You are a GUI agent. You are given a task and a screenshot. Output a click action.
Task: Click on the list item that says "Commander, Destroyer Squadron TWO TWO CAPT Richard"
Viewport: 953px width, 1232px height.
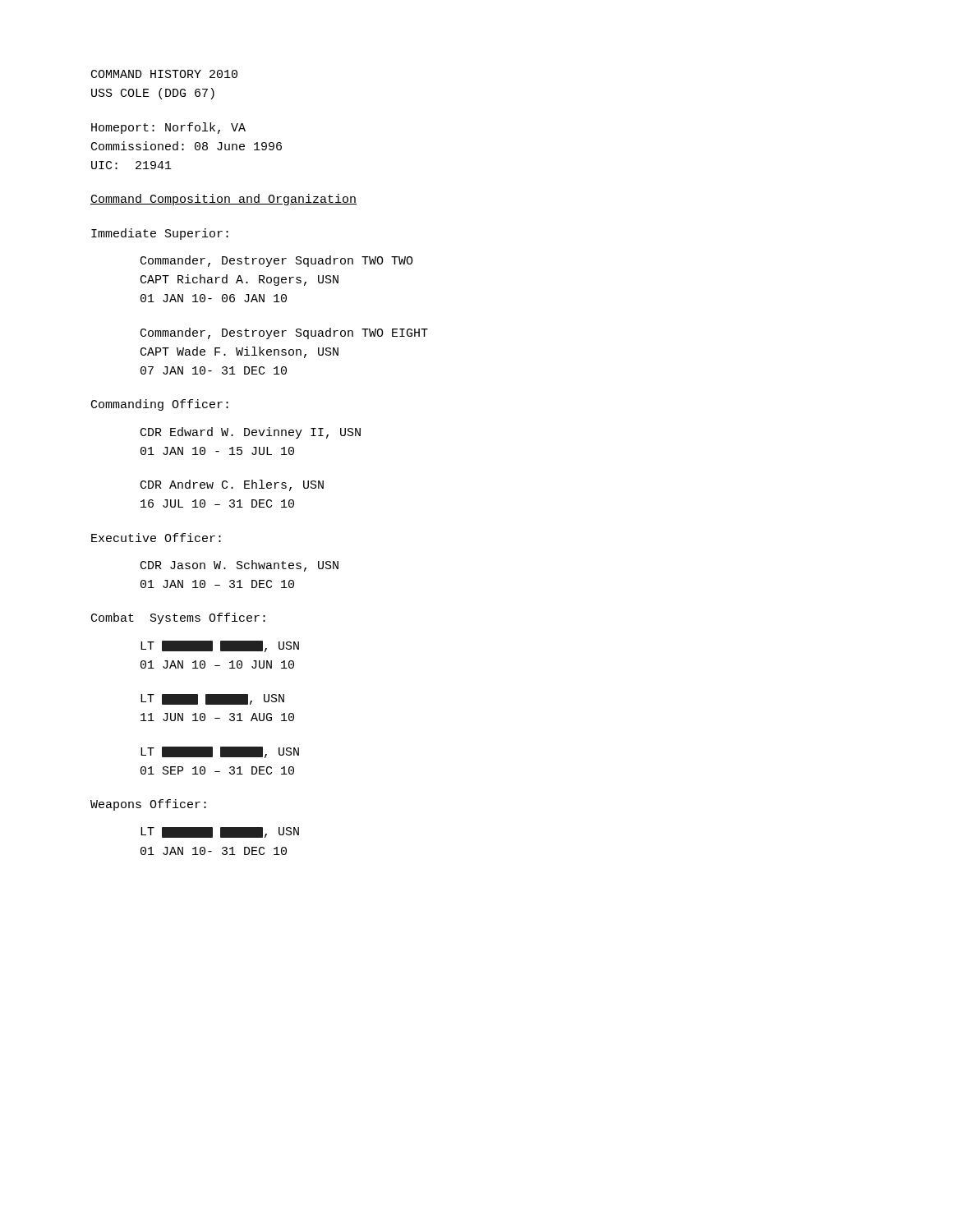click(x=277, y=261)
